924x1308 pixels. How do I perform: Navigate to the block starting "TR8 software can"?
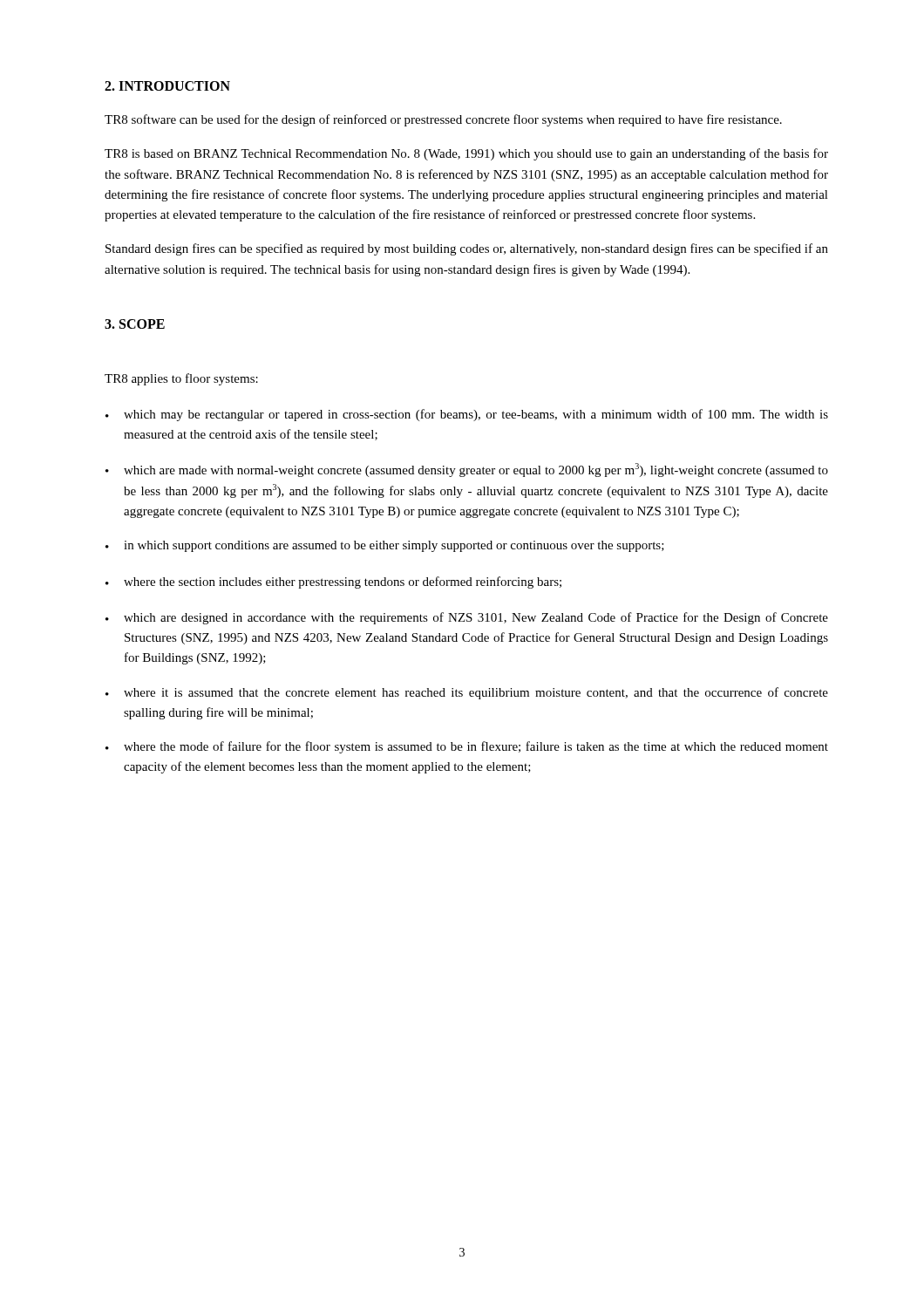pos(444,119)
